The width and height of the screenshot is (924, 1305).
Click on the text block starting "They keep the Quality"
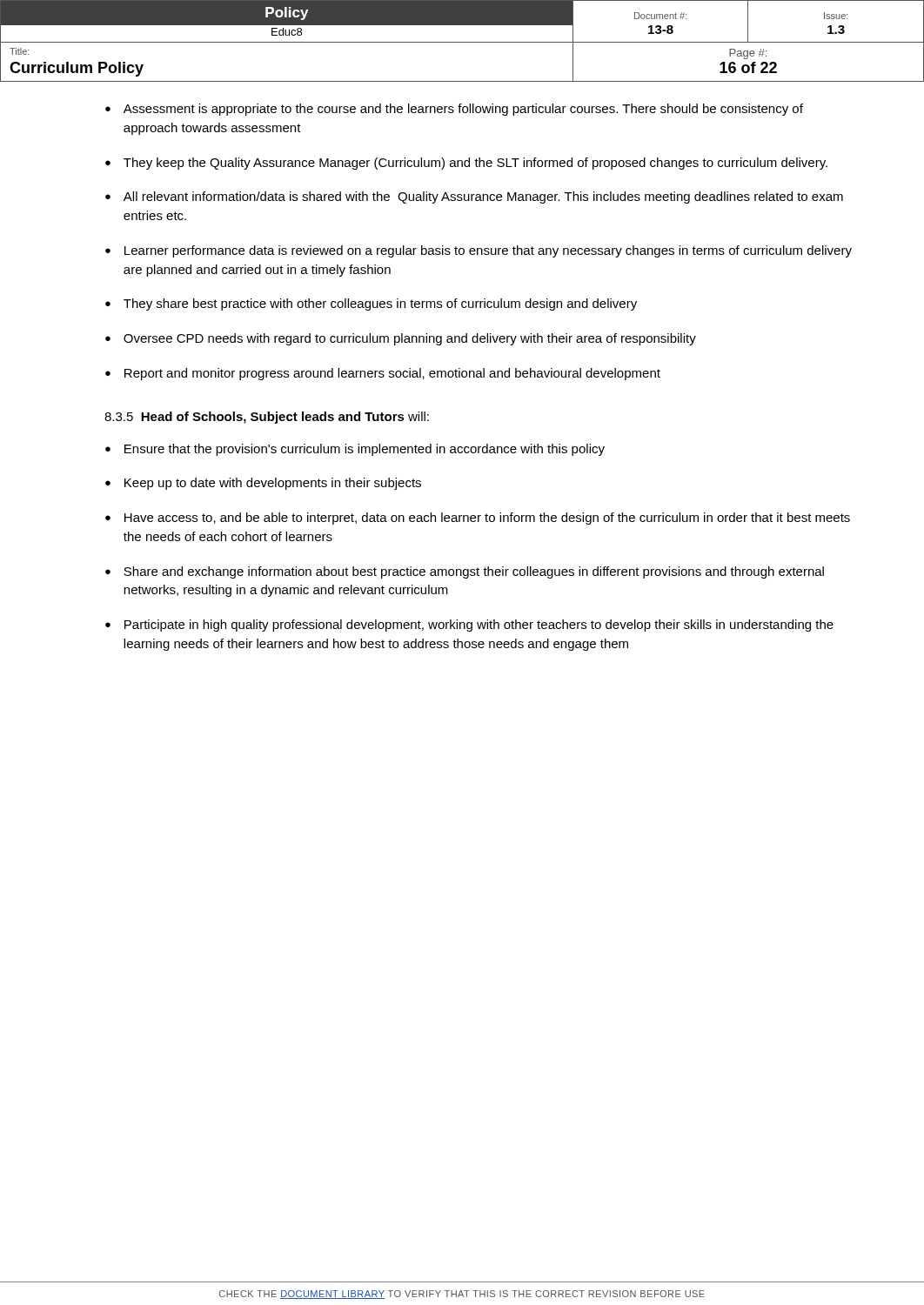point(476,162)
